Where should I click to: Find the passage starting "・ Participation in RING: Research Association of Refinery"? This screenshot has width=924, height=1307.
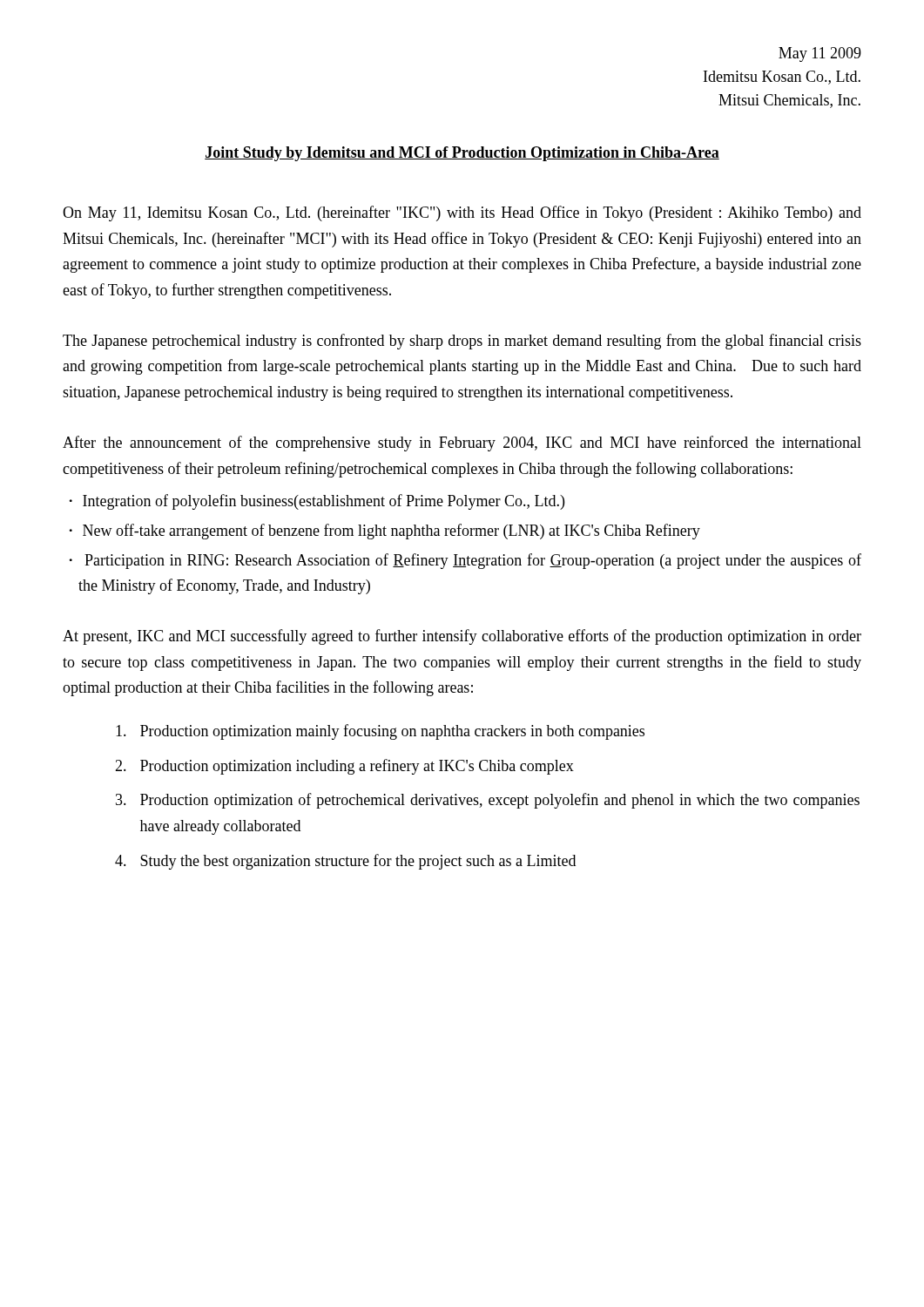point(462,573)
